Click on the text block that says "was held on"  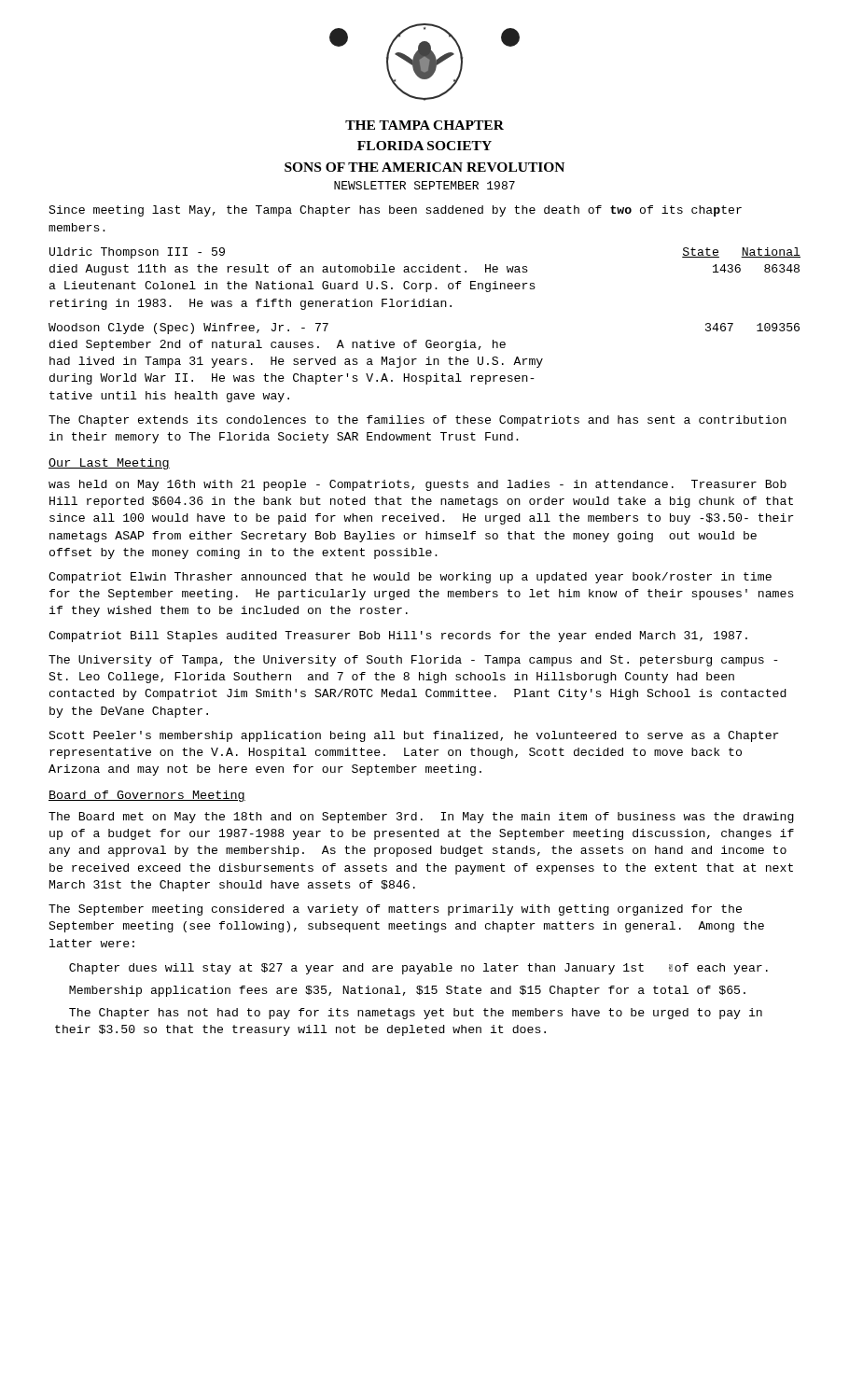pos(421,519)
